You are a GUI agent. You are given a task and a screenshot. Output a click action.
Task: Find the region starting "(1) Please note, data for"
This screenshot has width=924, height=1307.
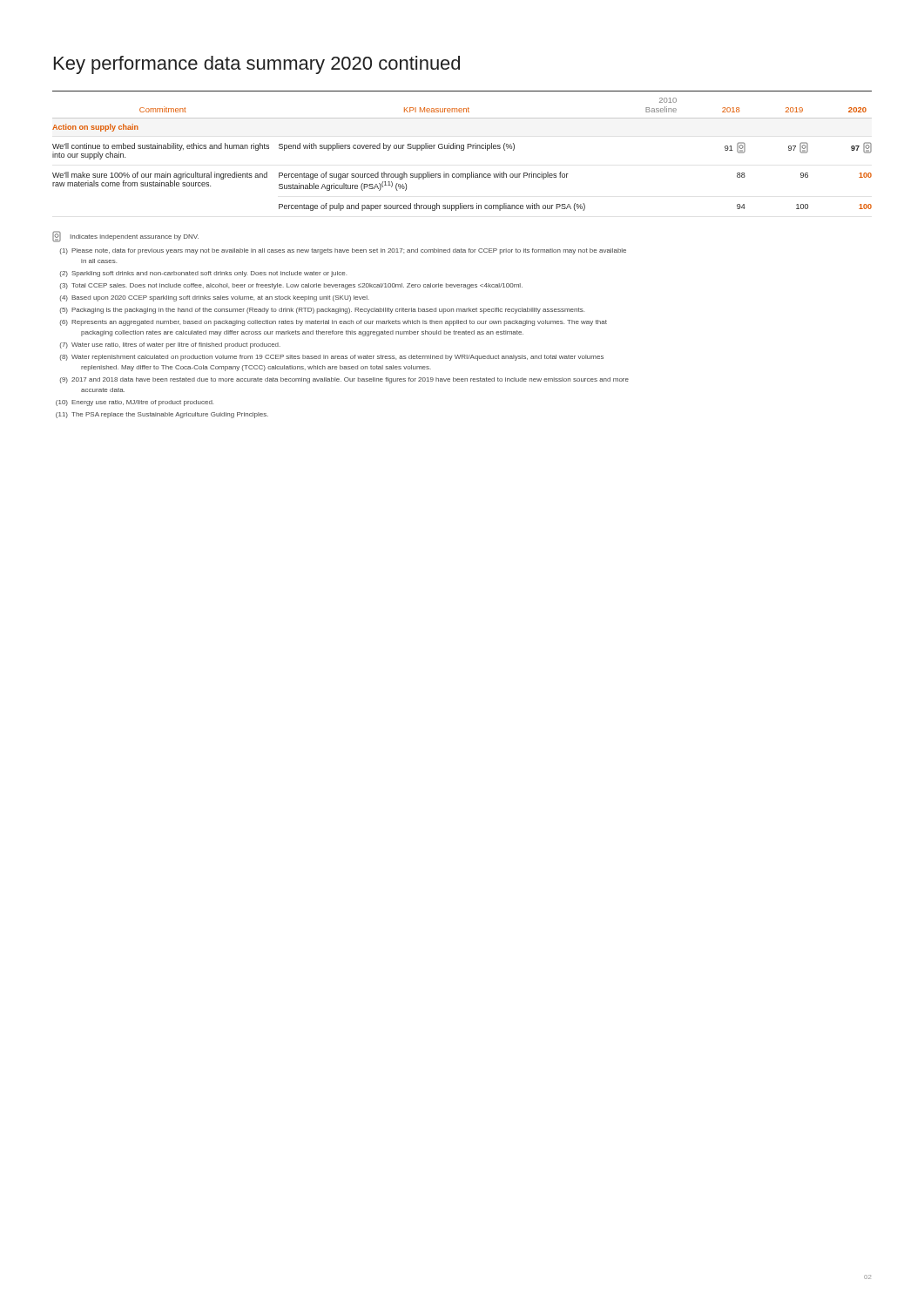462,256
